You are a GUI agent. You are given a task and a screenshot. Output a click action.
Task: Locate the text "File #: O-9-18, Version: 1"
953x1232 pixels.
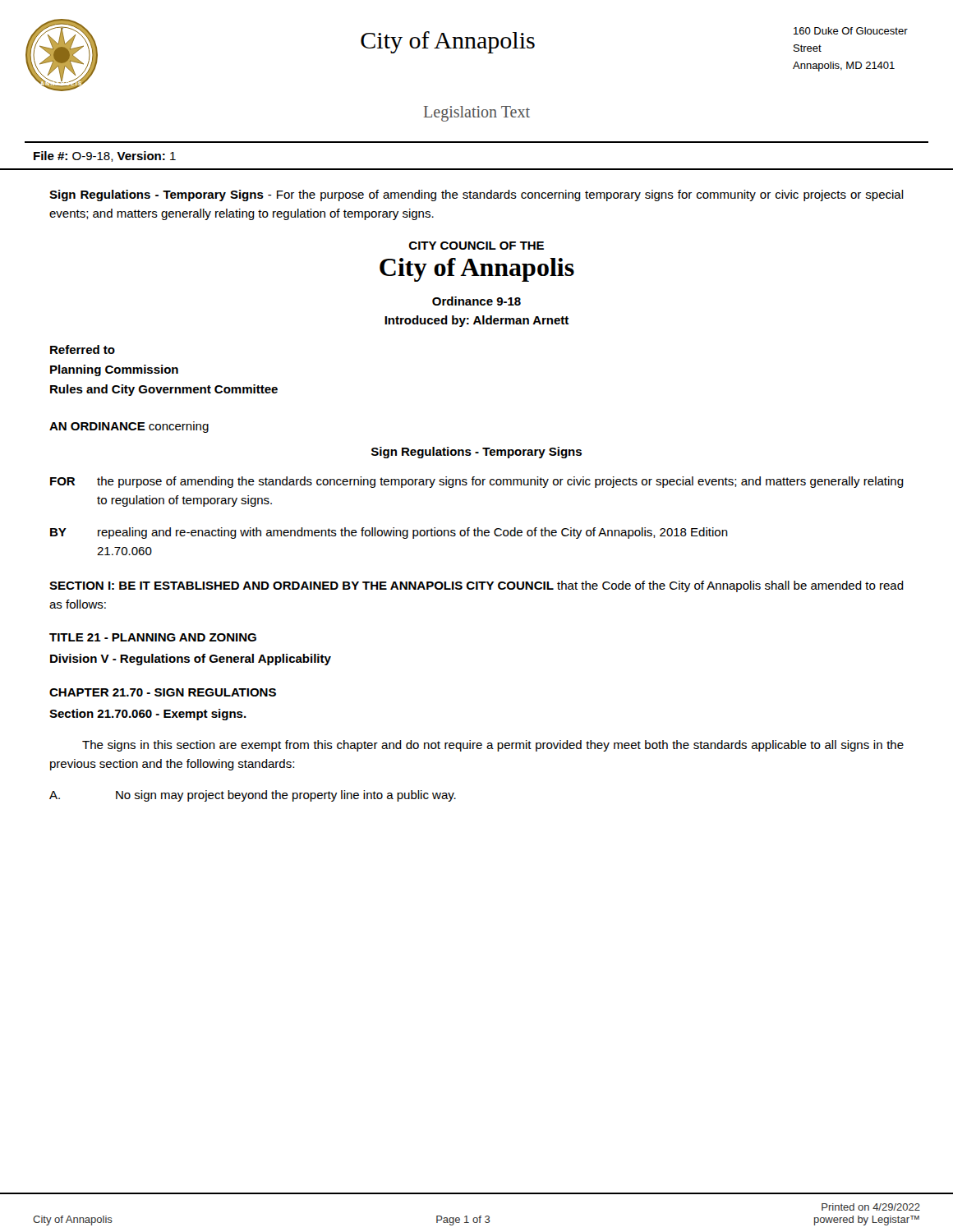coord(104,156)
